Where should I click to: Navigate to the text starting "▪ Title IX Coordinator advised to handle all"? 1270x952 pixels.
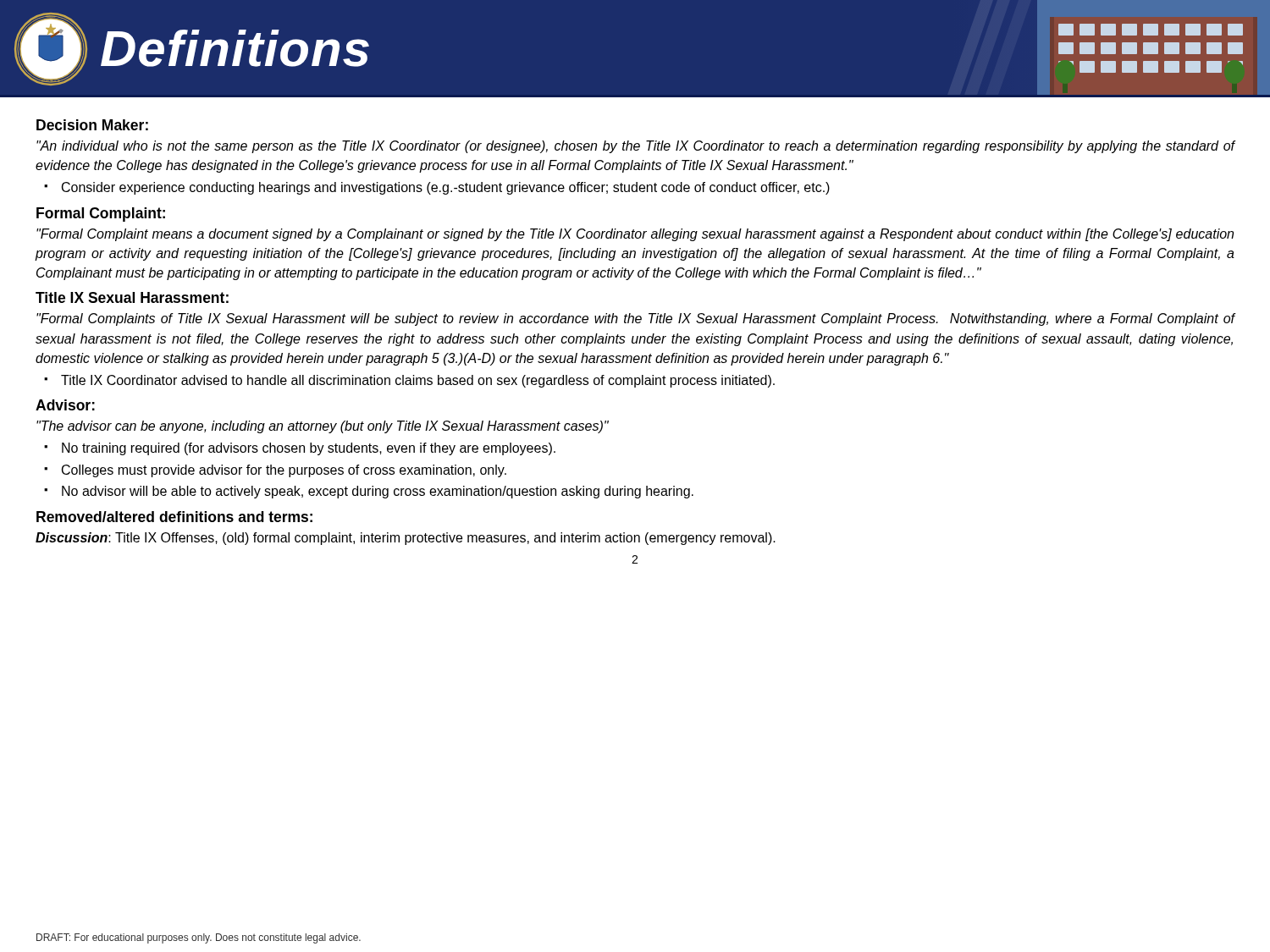tap(410, 379)
